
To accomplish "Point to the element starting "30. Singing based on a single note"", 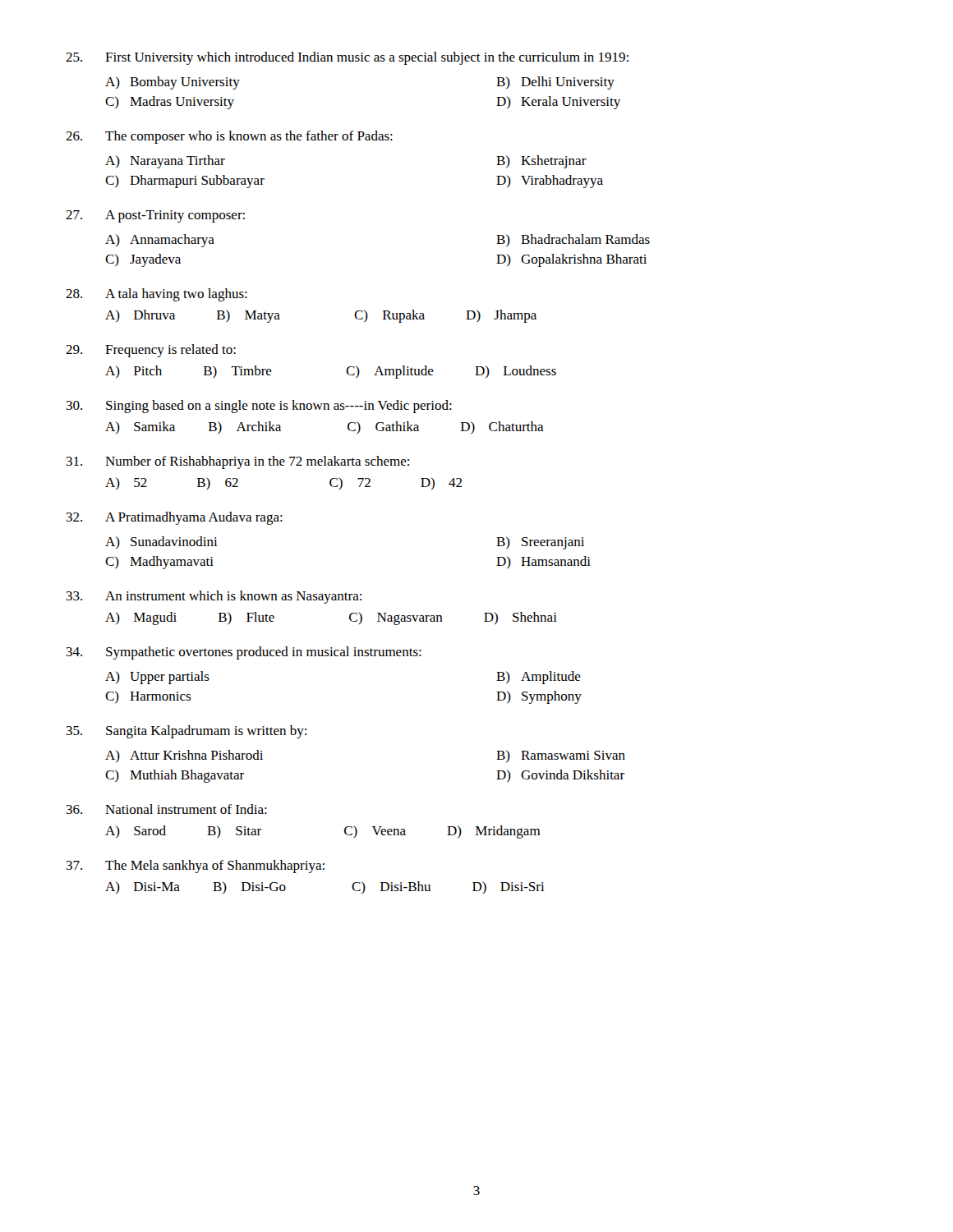I will [x=476, y=416].
